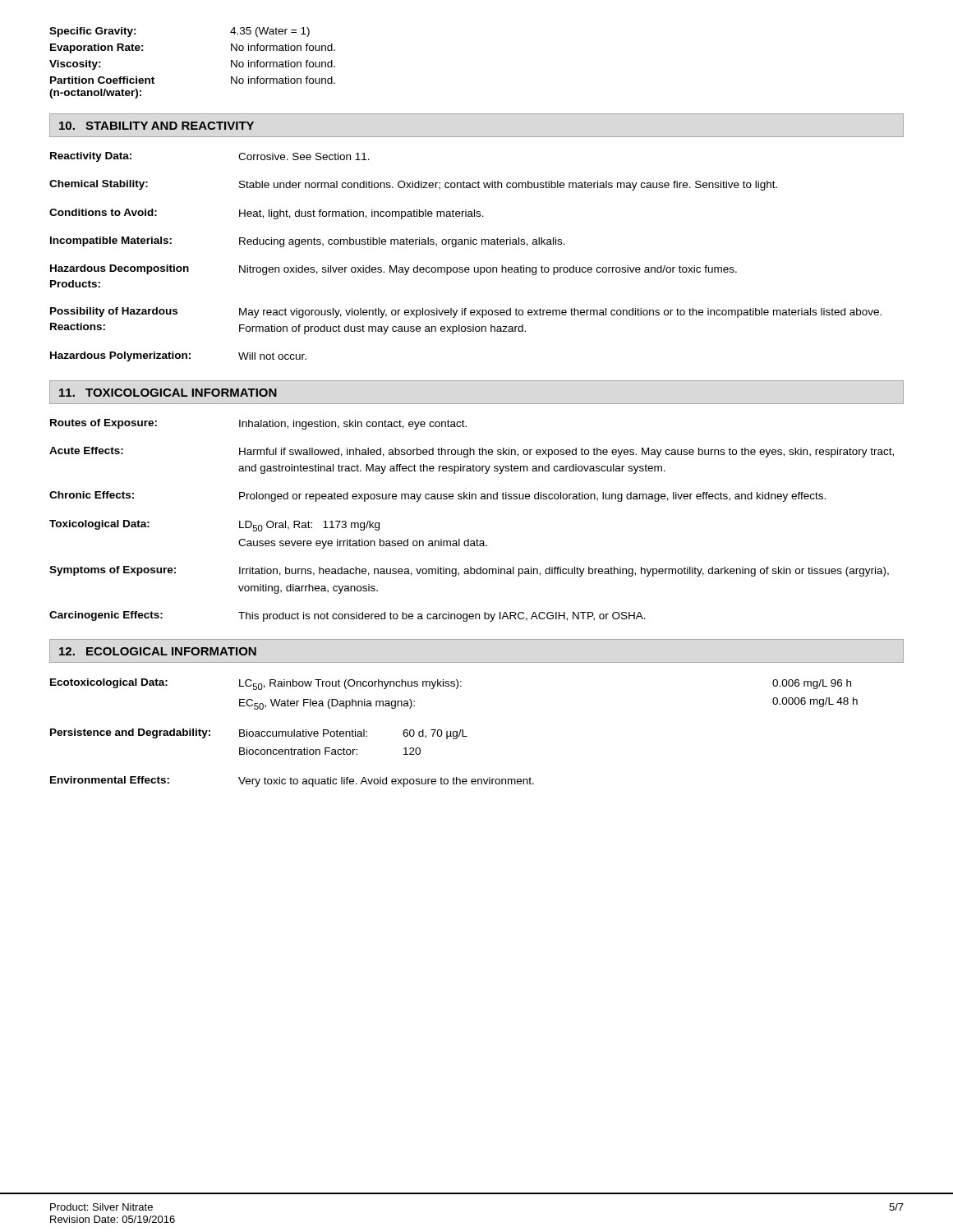The image size is (953, 1232).
Task: Where is the passage that starts "Possibility of HazardousReactions: May react vigorously,"?
Action: point(476,320)
